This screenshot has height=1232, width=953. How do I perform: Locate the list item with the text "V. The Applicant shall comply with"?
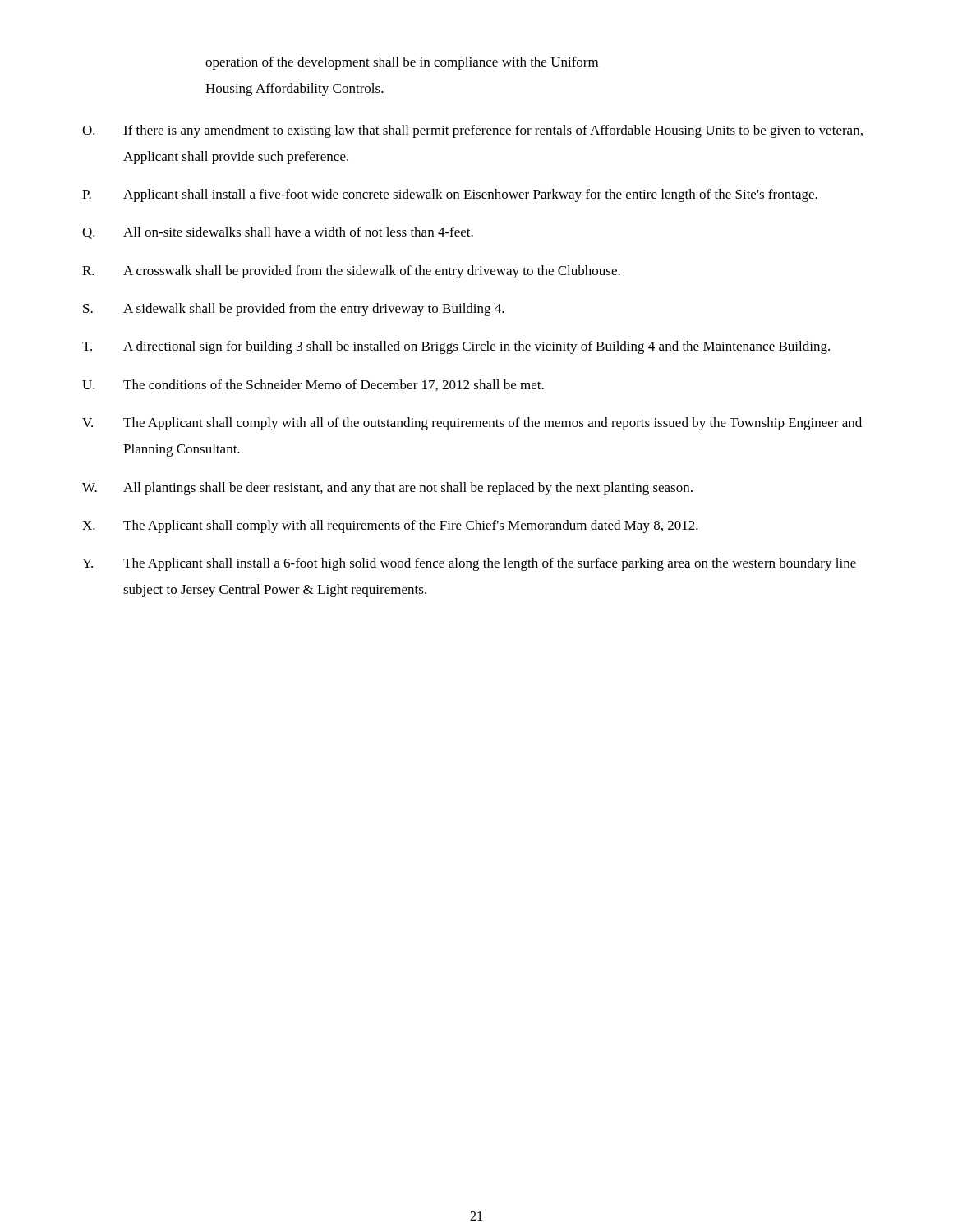pyautogui.click(x=485, y=436)
